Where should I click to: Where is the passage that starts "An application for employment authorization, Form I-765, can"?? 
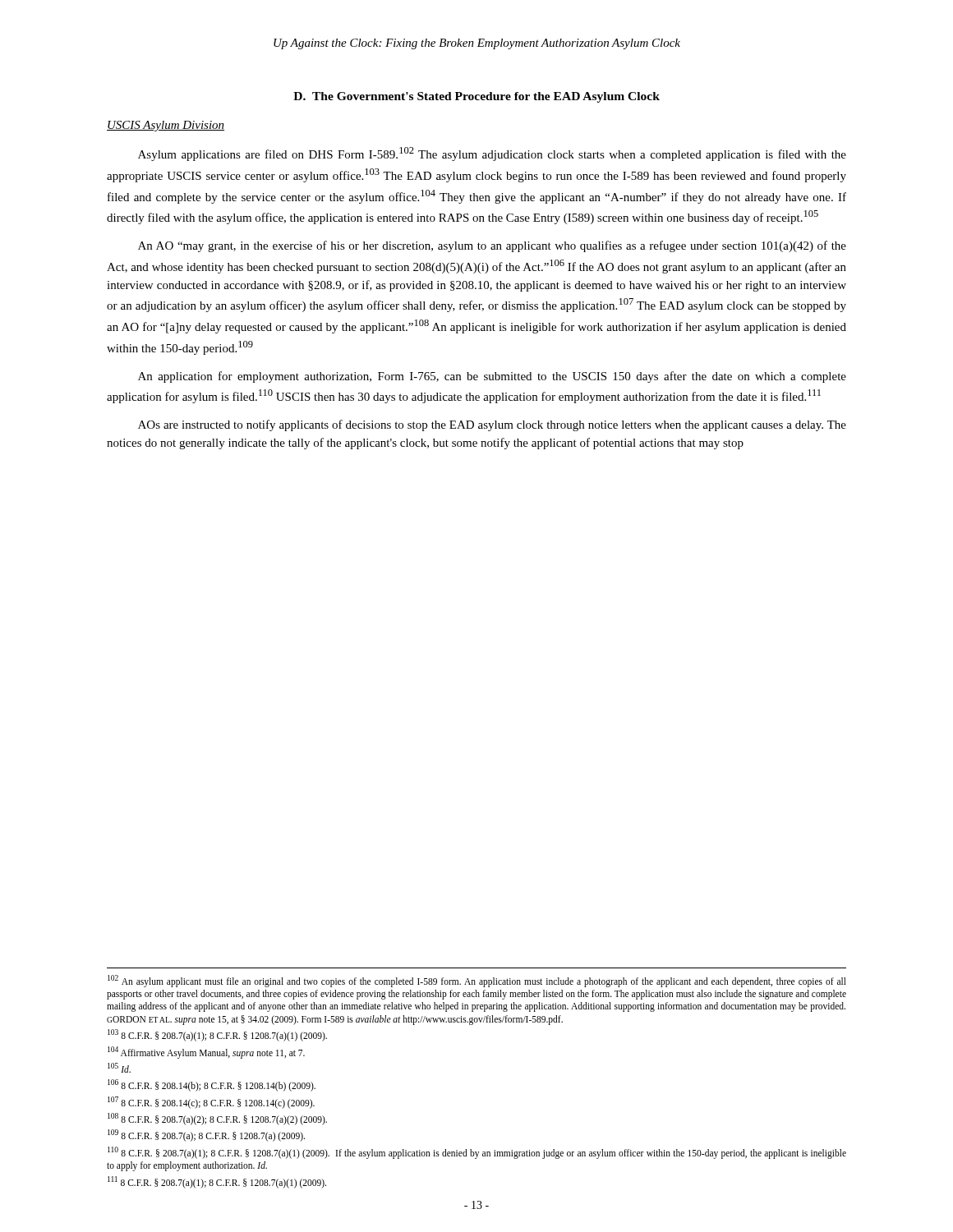coord(476,386)
